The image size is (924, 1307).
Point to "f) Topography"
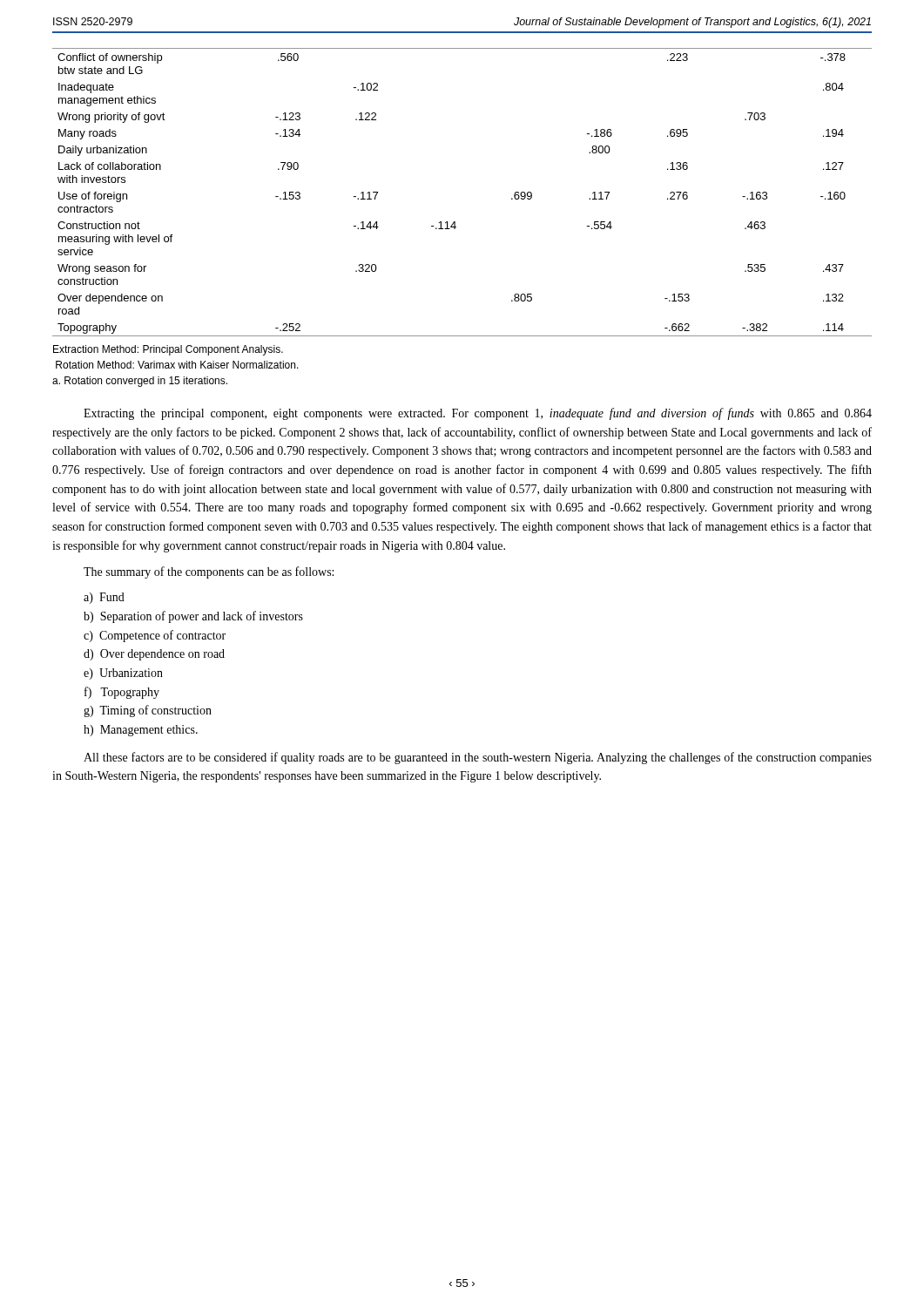(x=122, y=692)
